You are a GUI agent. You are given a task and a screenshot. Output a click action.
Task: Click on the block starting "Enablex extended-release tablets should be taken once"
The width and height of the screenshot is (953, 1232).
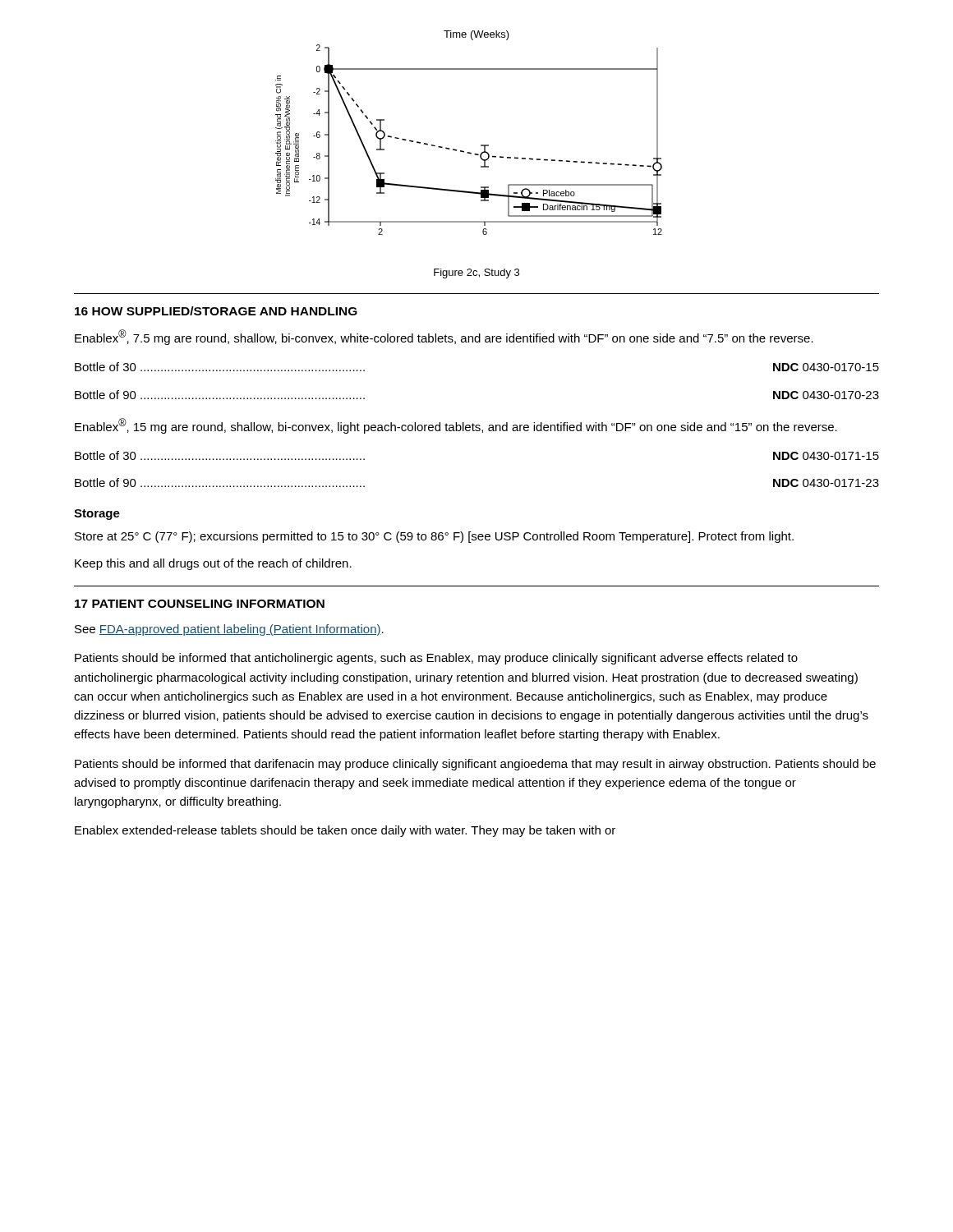345,830
